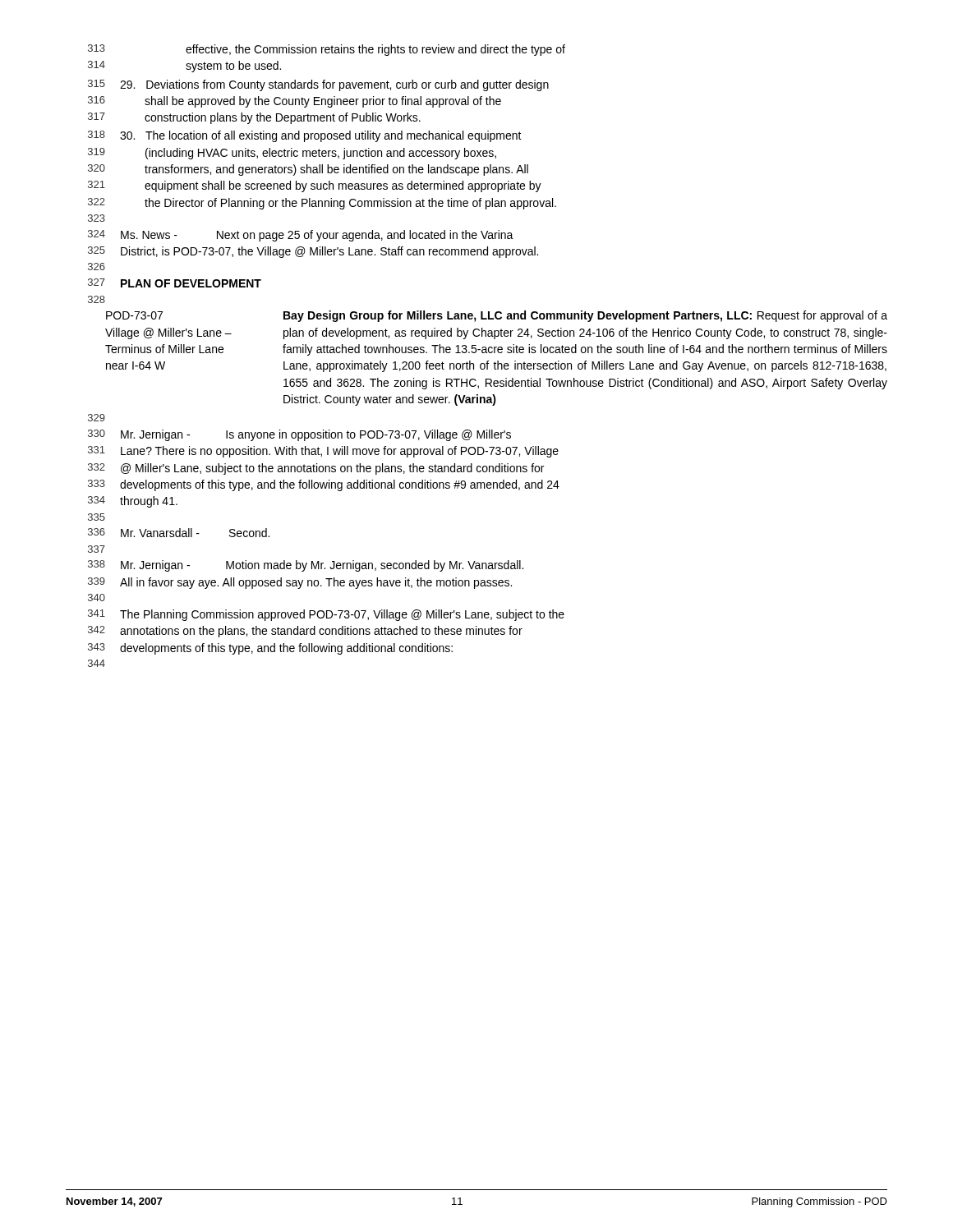Locate the text block starting "318 30. The location of all existing and"

point(476,136)
